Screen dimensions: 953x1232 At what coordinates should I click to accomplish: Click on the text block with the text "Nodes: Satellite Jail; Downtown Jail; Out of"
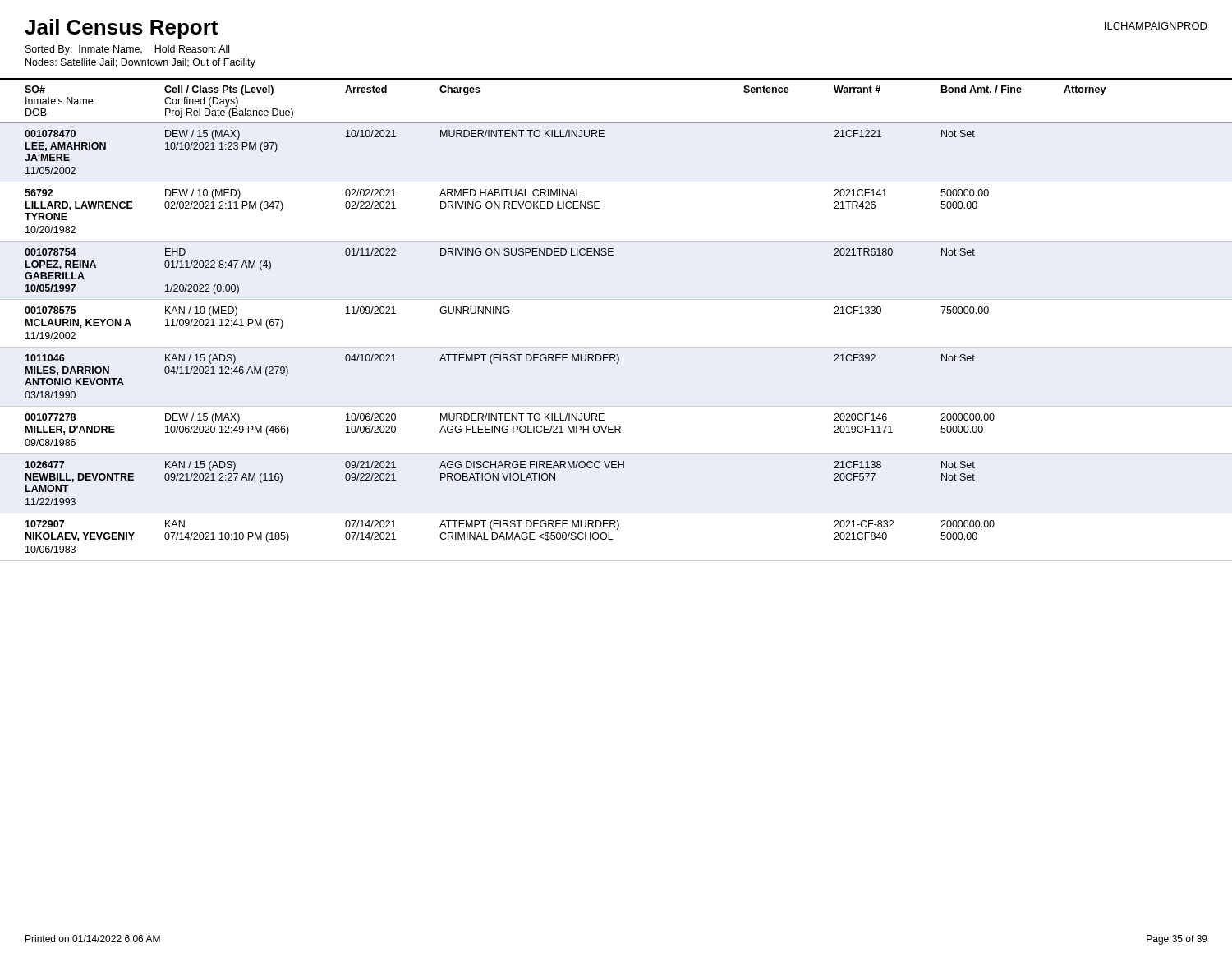140,62
